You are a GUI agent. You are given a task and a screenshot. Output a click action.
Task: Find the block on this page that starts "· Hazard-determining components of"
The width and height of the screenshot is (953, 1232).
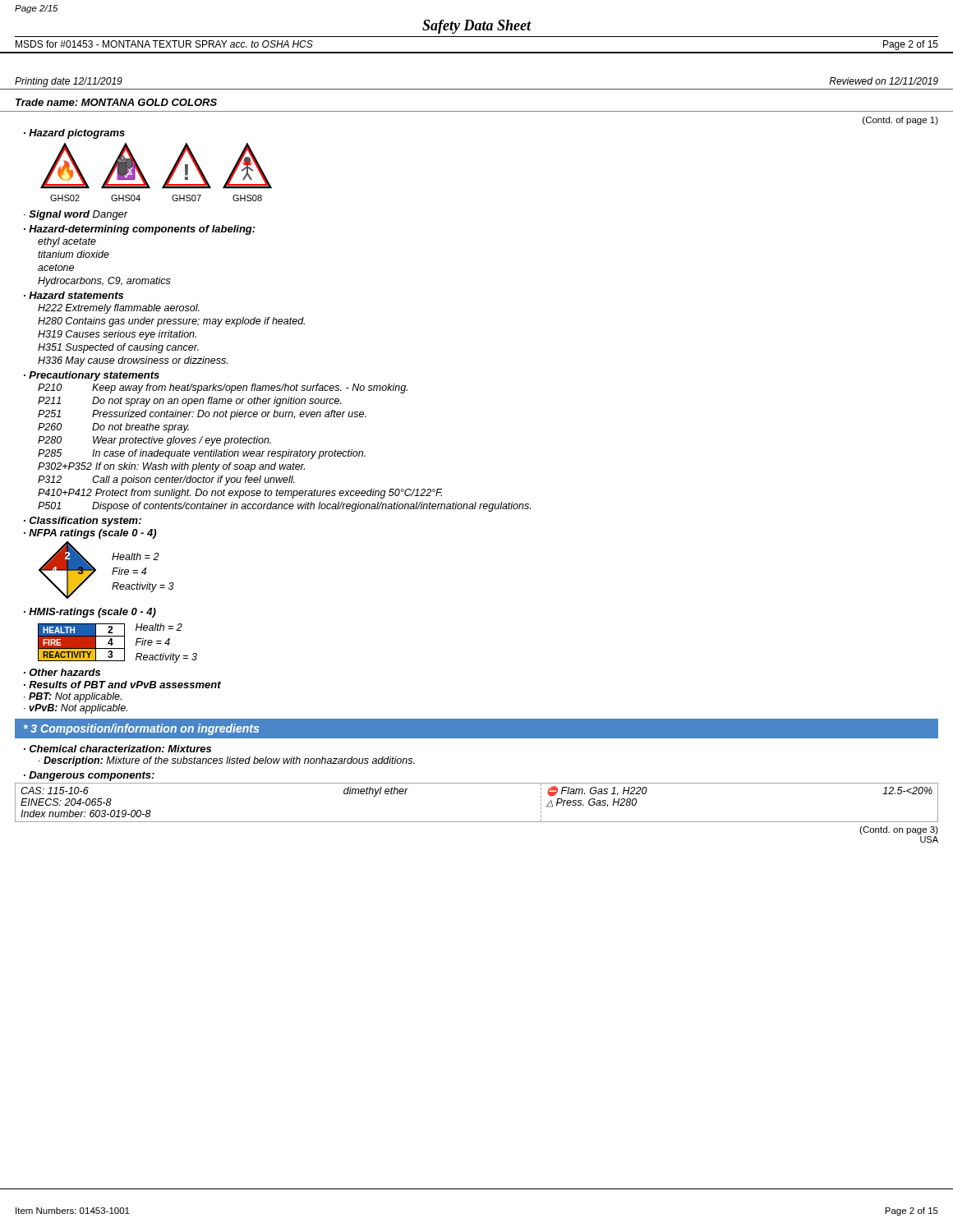tap(140, 230)
